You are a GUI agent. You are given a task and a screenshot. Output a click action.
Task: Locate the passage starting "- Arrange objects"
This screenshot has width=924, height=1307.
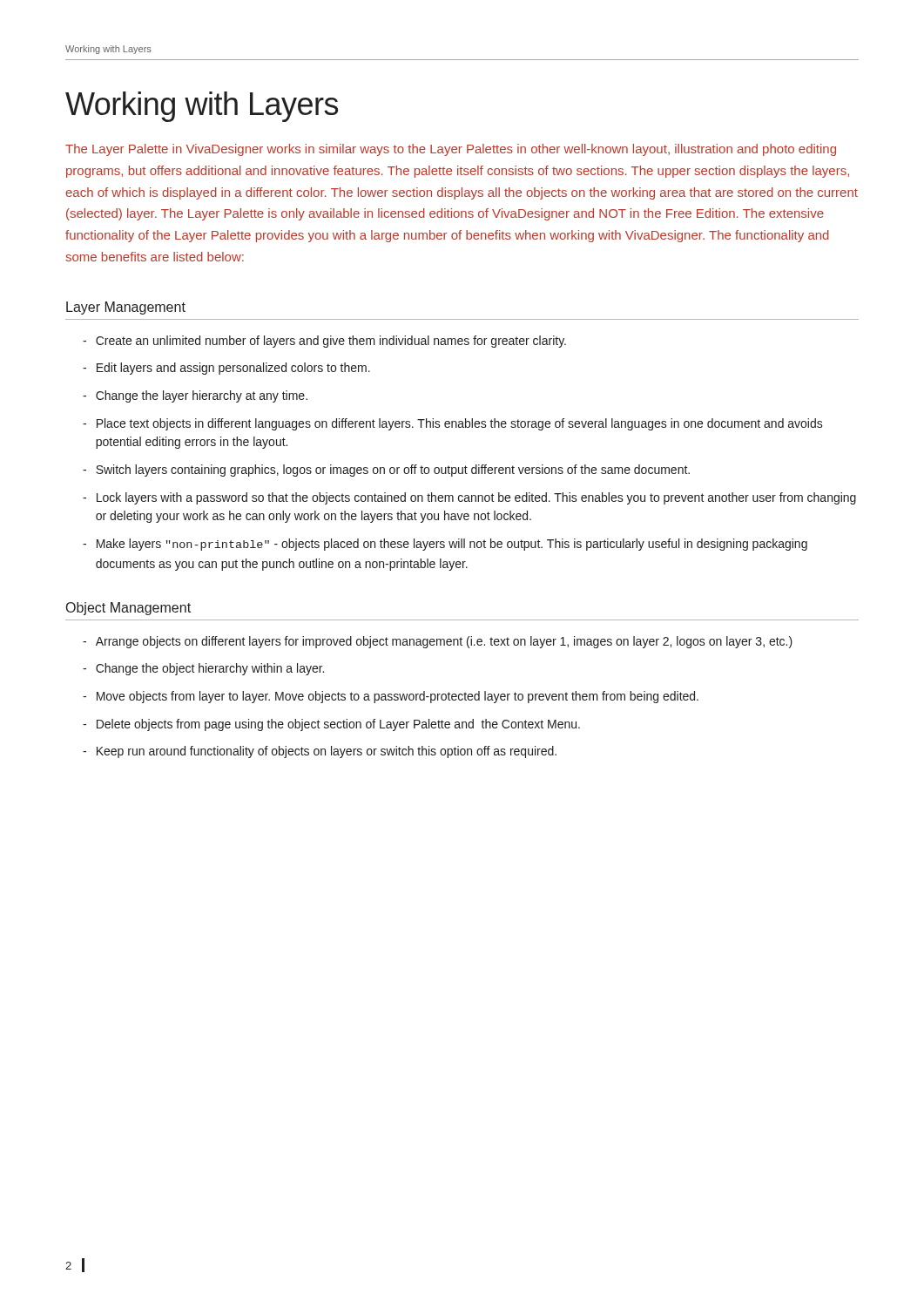point(471,642)
